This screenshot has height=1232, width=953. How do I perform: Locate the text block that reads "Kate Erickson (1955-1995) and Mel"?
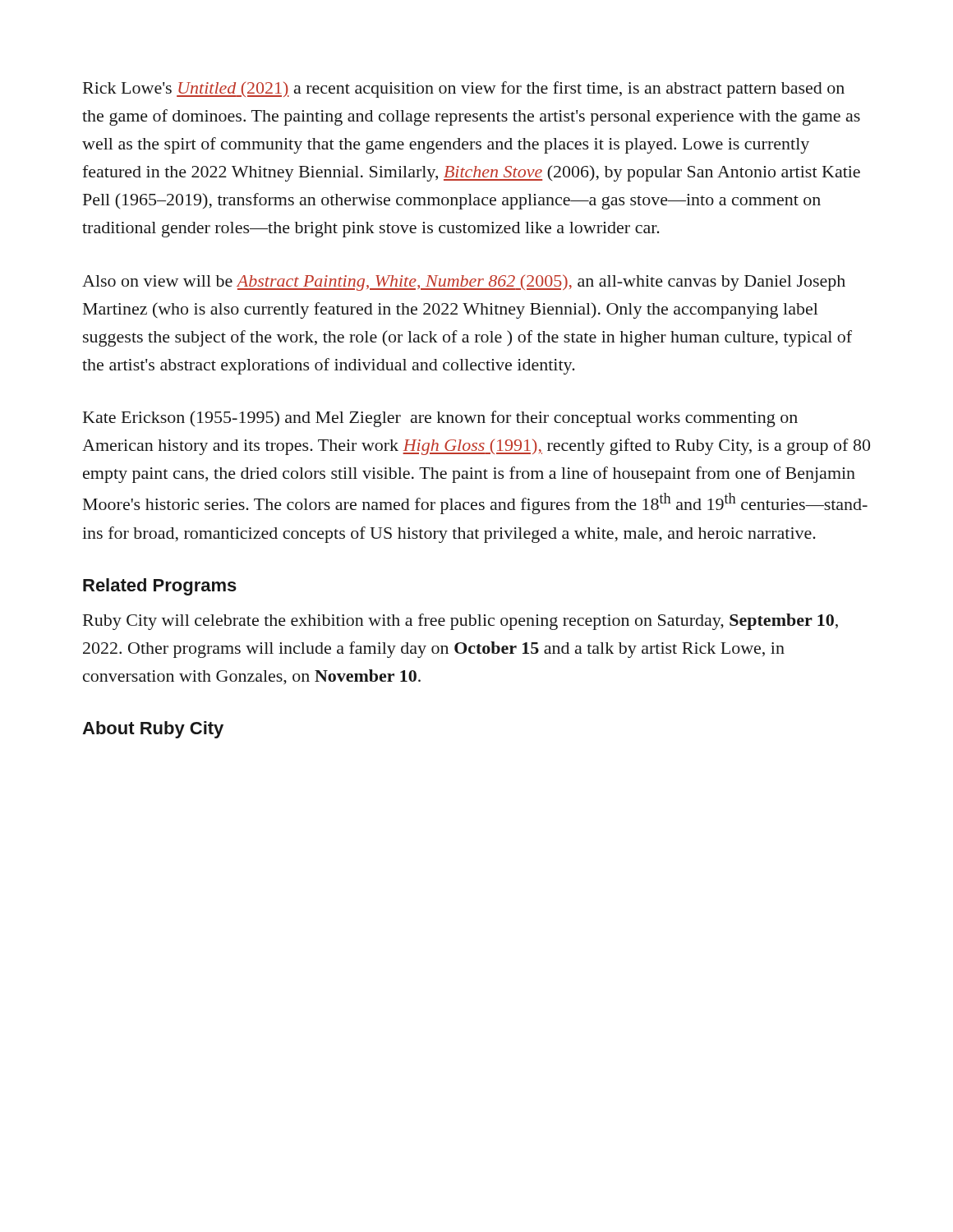pyautogui.click(x=476, y=475)
